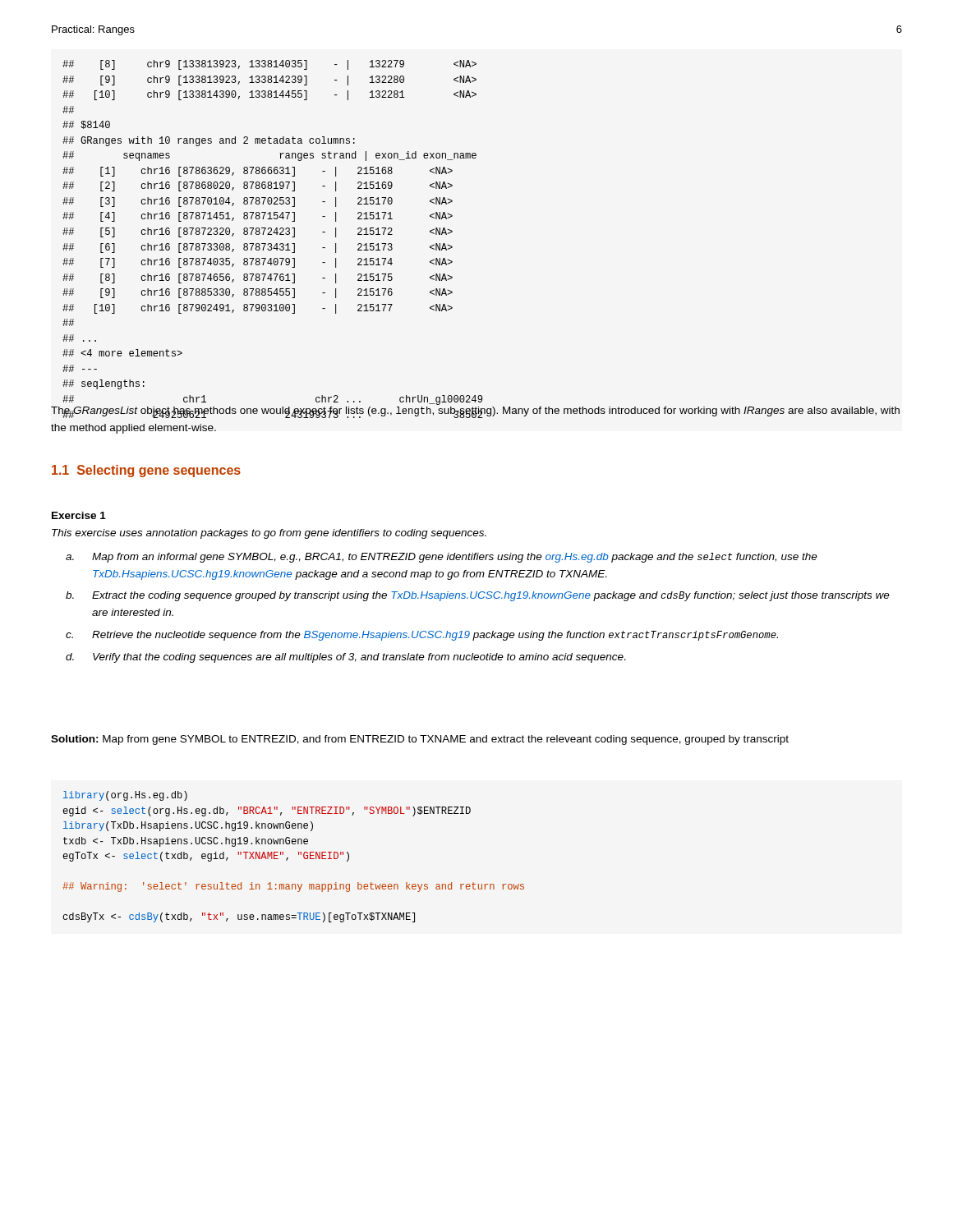Navigate to the element starting "Exercise 1"
Image resolution: width=953 pixels, height=1232 pixels.
(x=78, y=515)
